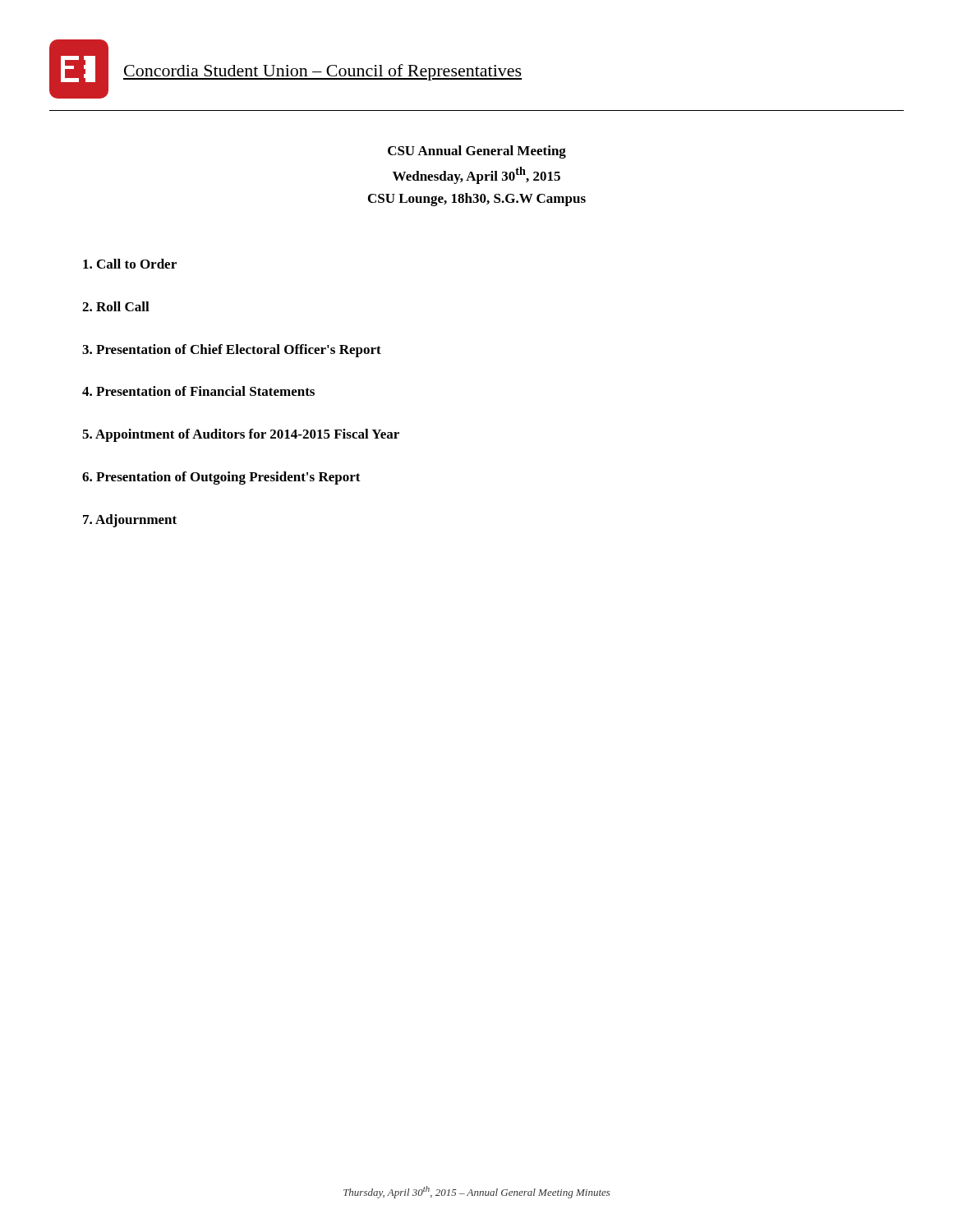Point to the text starting "2. Roll Call"
The image size is (953, 1232).
pyautogui.click(x=116, y=307)
